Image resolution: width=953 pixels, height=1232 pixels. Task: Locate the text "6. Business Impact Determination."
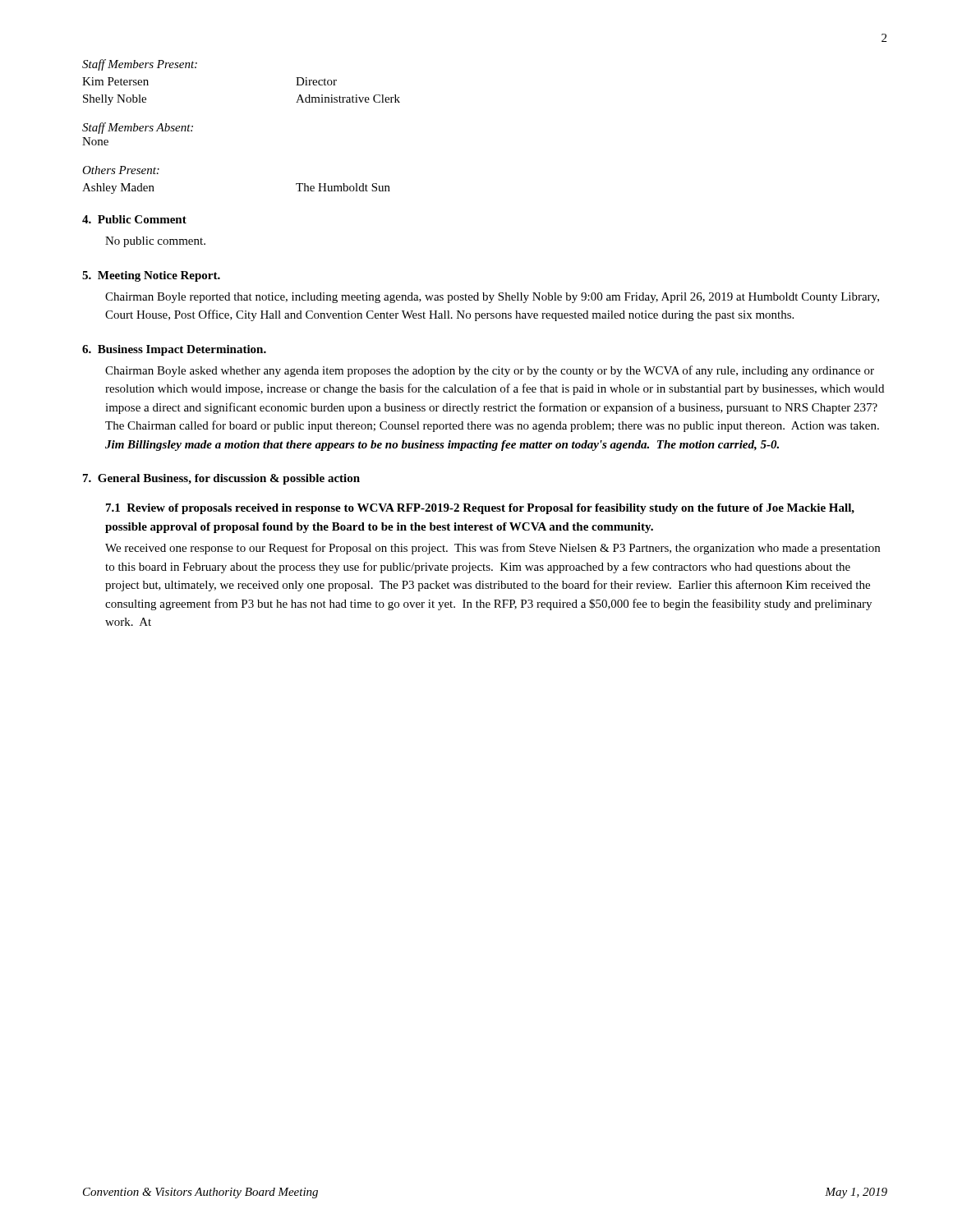(x=174, y=349)
